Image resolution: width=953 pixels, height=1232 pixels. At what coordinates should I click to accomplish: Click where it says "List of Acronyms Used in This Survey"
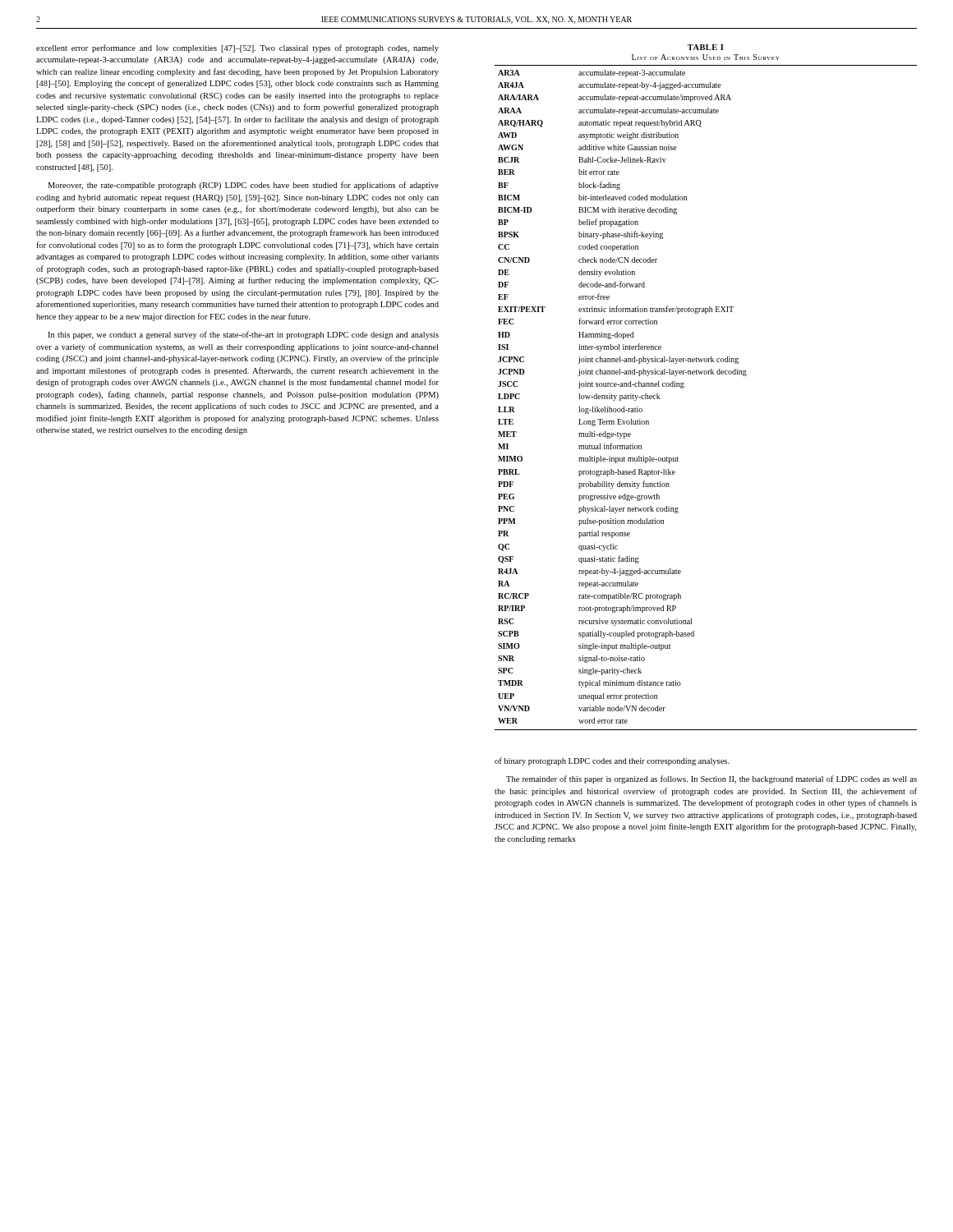[x=706, y=57]
